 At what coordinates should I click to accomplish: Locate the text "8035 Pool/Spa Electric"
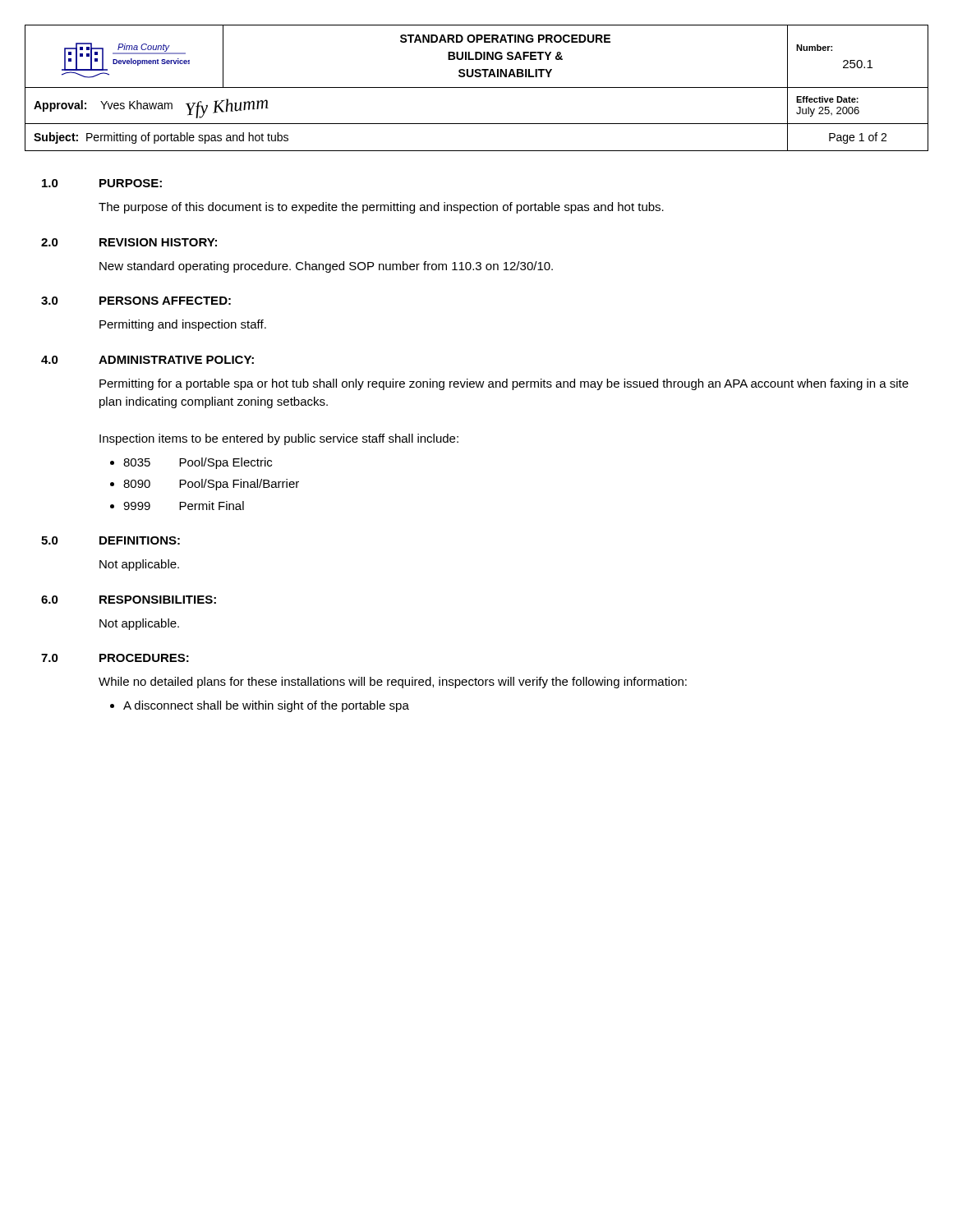(x=198, y=462)
